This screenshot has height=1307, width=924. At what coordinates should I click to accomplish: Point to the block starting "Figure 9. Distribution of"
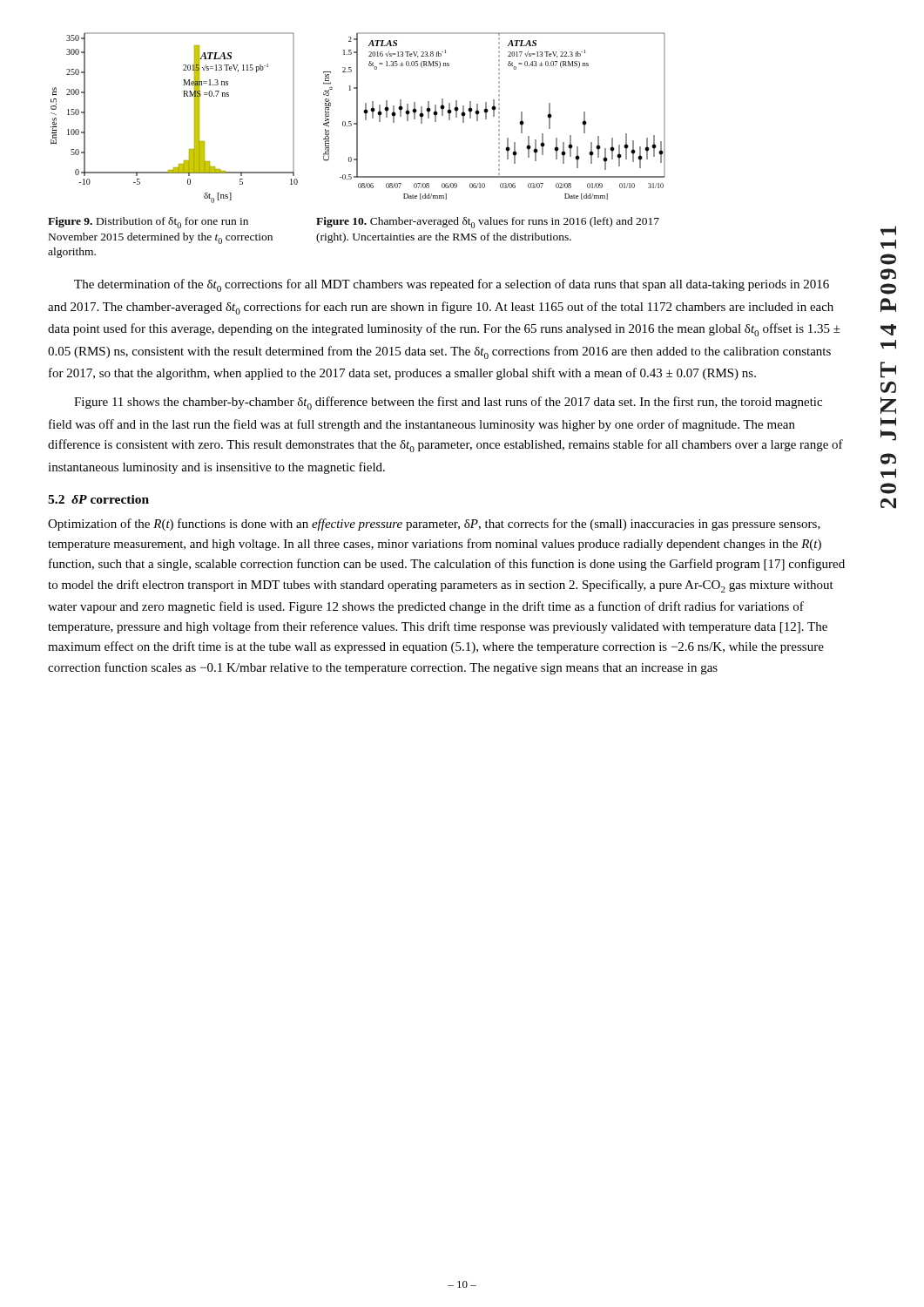[160, 236]
